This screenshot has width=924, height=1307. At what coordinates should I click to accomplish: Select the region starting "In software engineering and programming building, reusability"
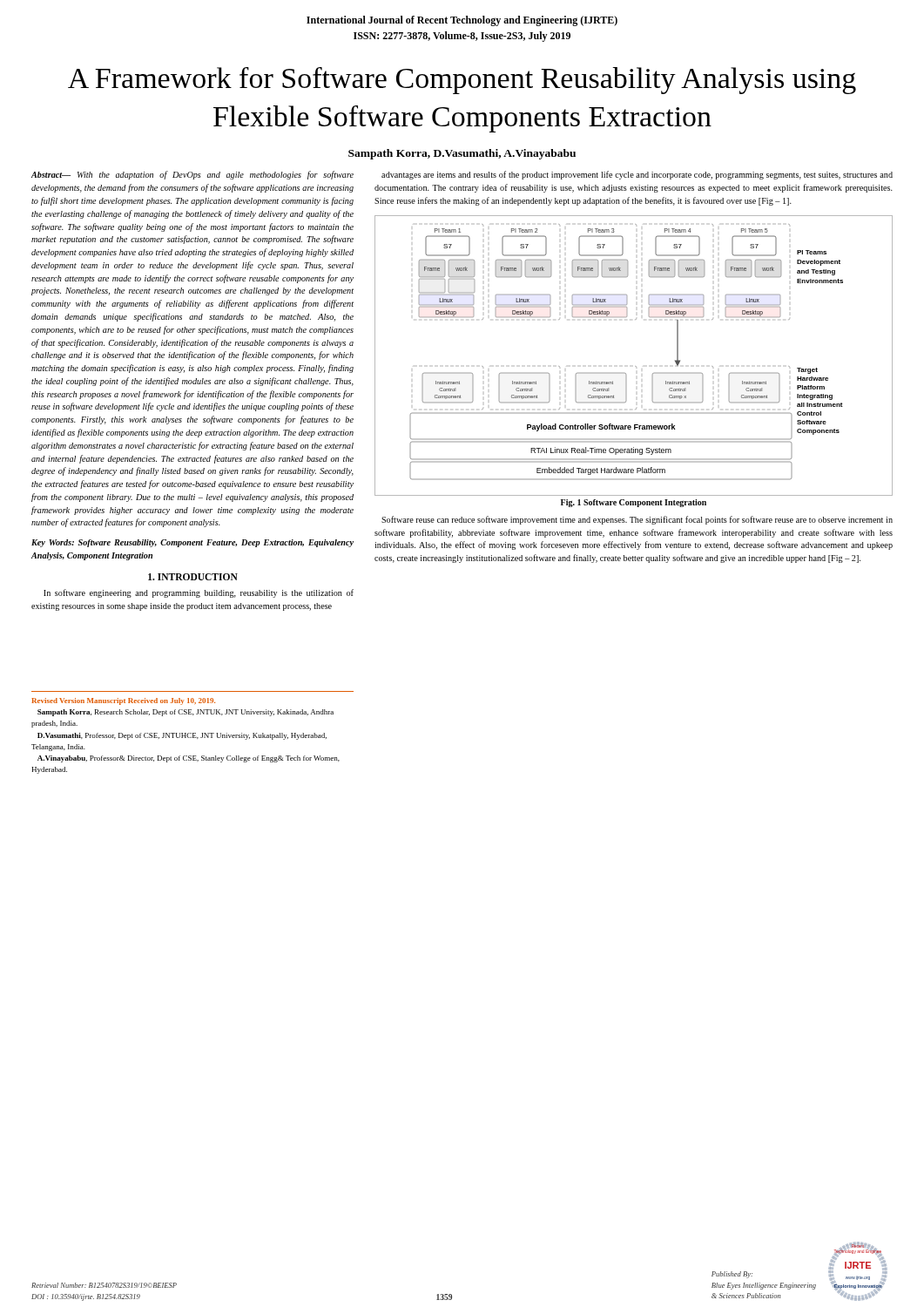point(192,599)
